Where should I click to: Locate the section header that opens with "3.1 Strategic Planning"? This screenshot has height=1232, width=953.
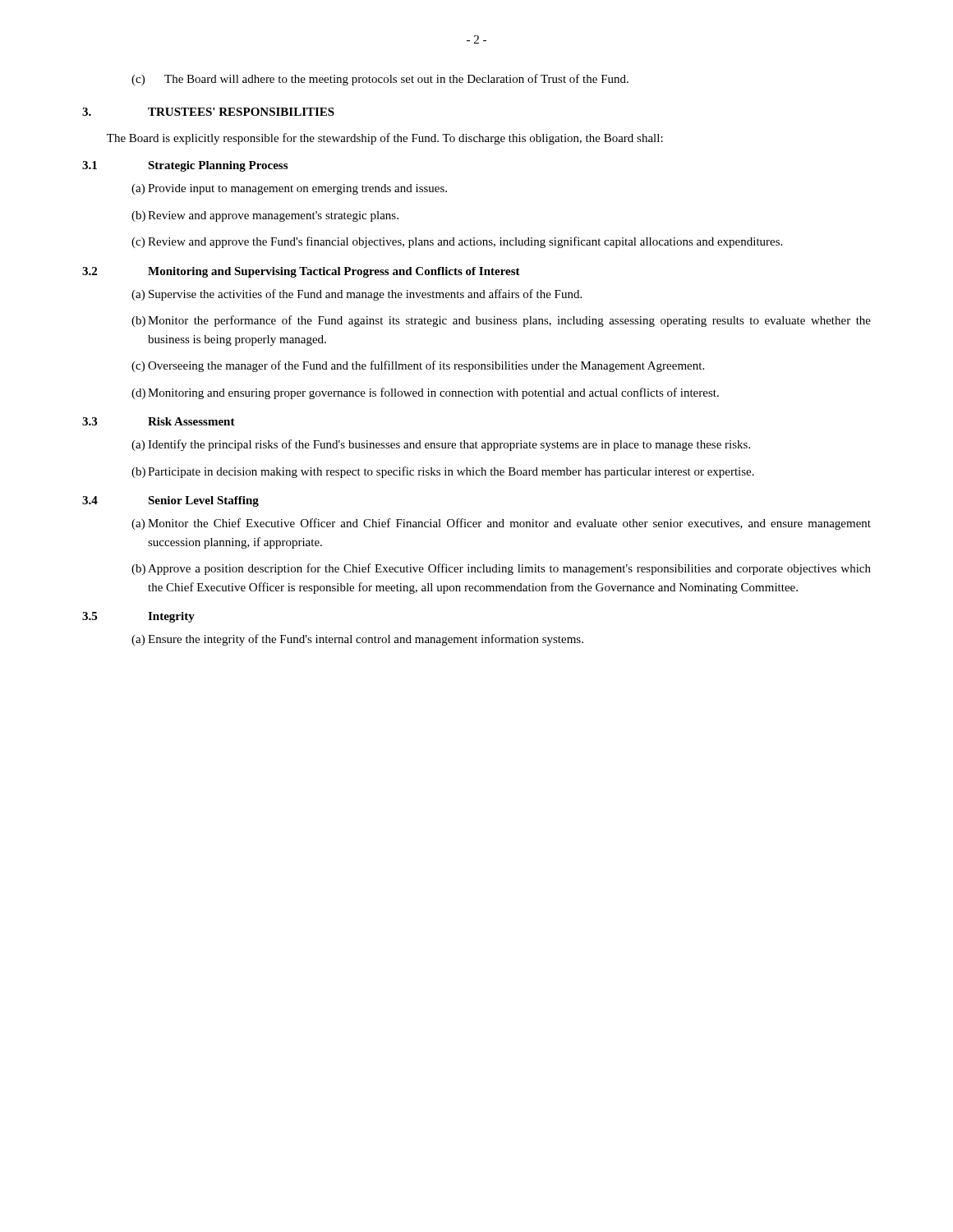[x=185, y=166]
